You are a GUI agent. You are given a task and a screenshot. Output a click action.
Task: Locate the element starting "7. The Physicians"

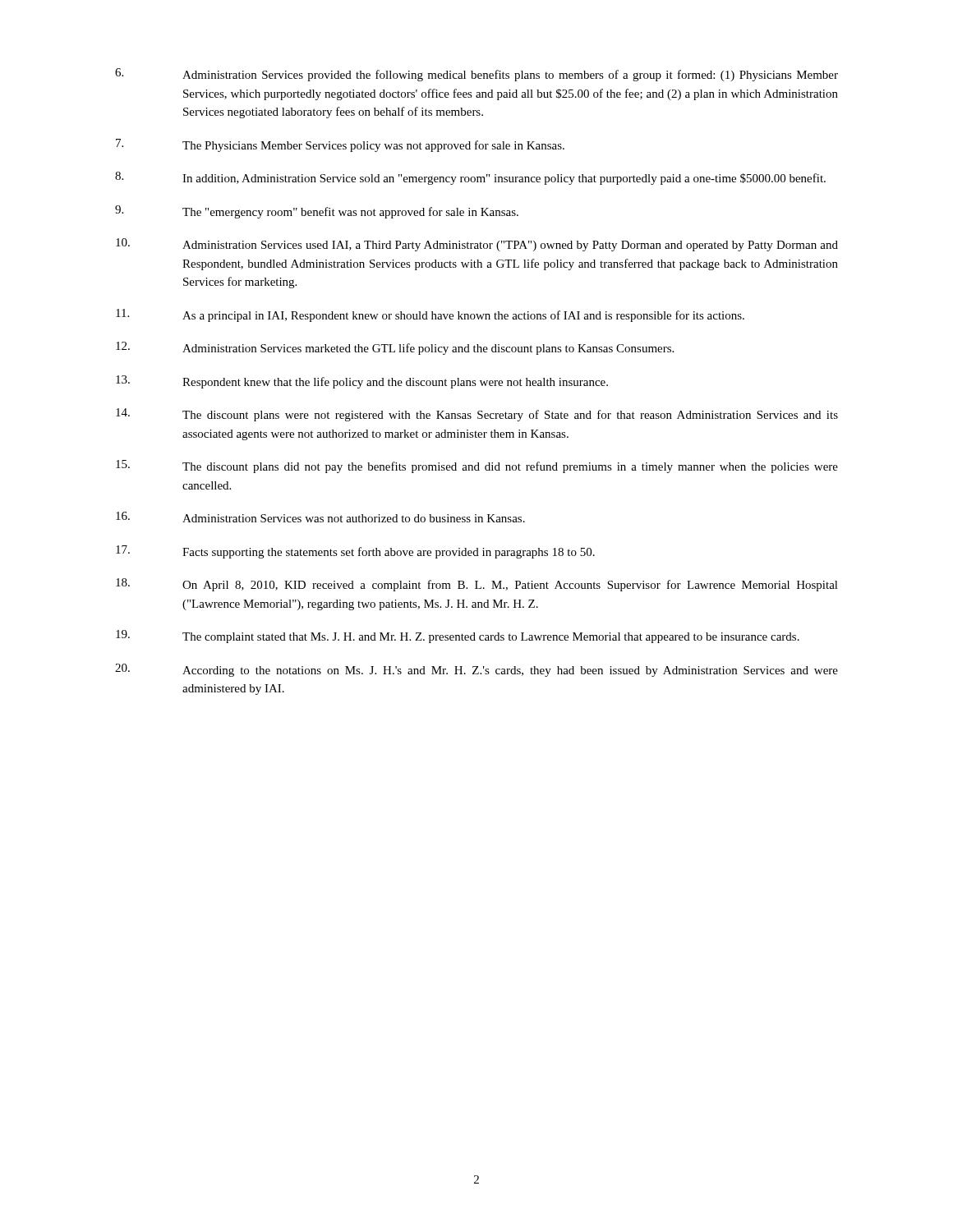(x=476, y=145)
